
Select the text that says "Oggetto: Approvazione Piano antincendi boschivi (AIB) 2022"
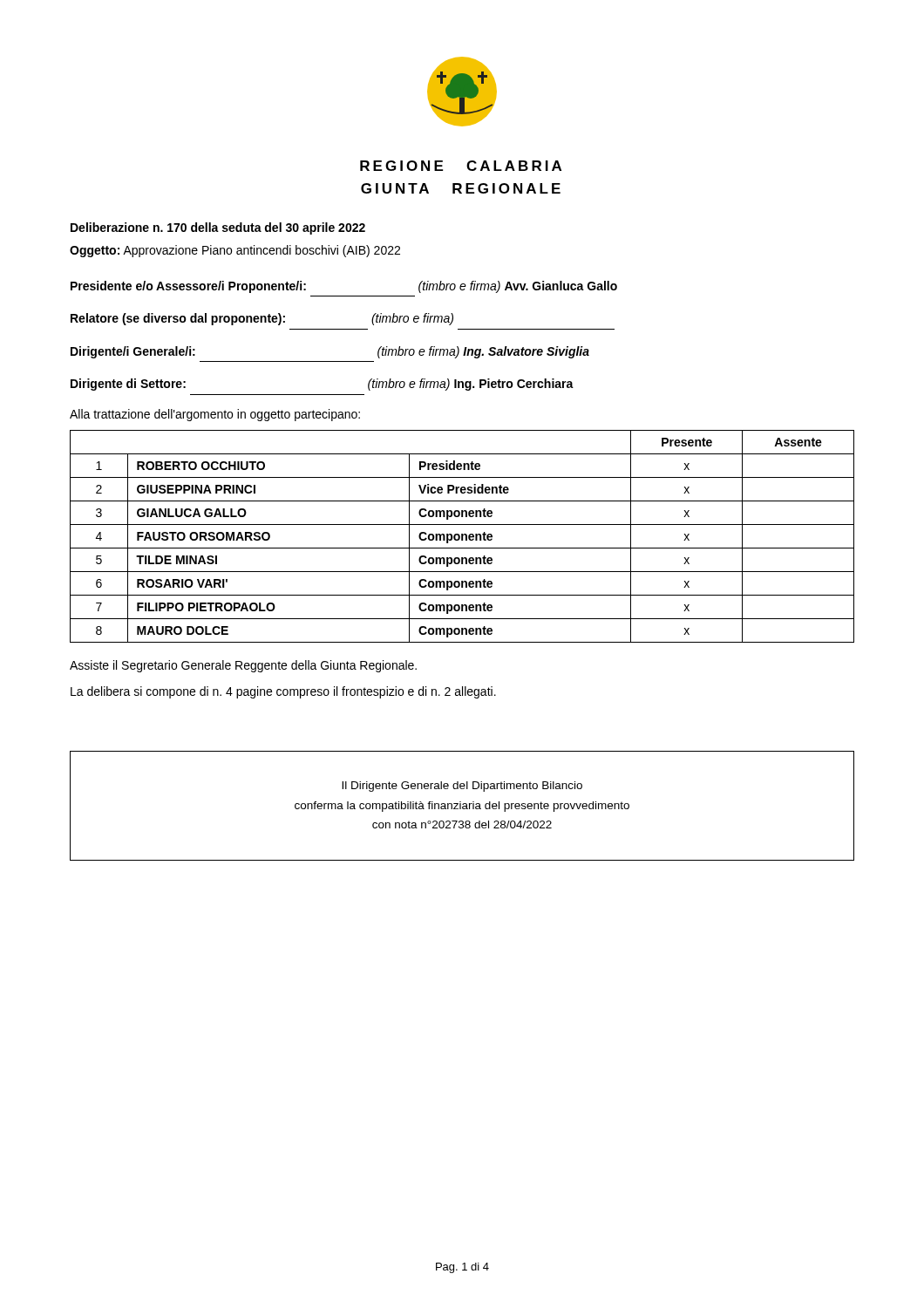coord(235,250)
